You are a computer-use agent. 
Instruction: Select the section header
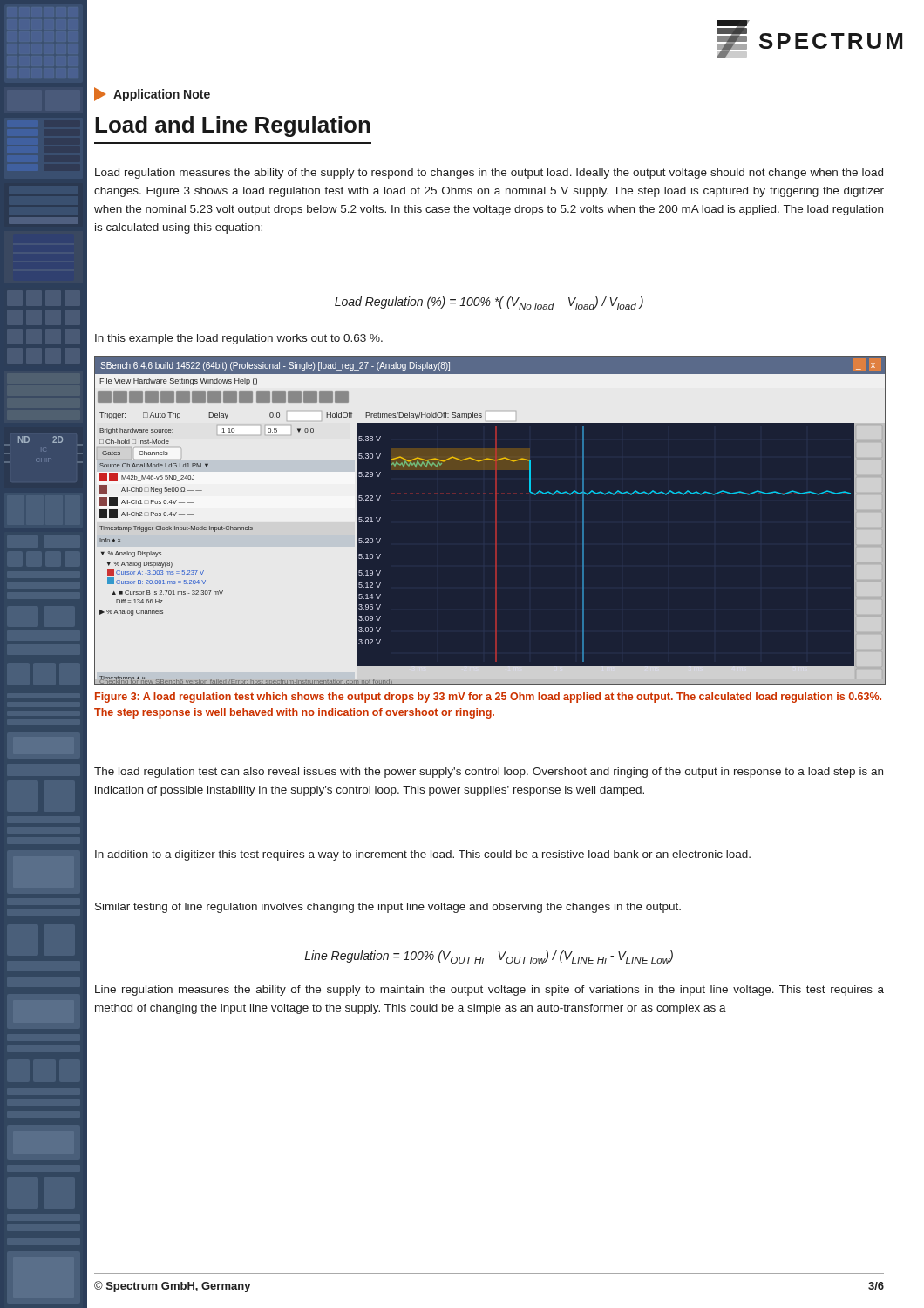[x=152, y=94]
